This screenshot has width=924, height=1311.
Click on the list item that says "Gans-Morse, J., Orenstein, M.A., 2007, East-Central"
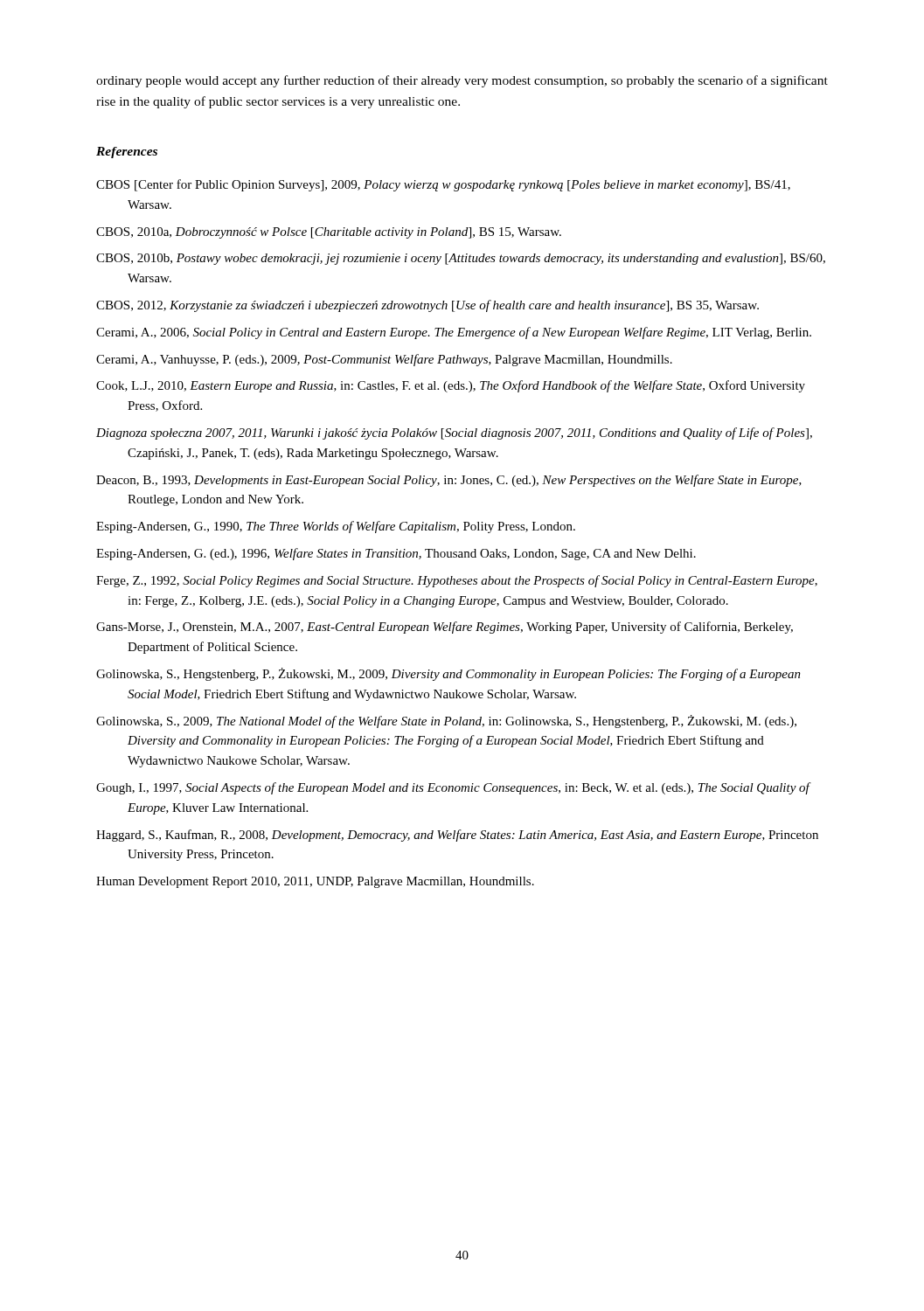coord(445,637)
